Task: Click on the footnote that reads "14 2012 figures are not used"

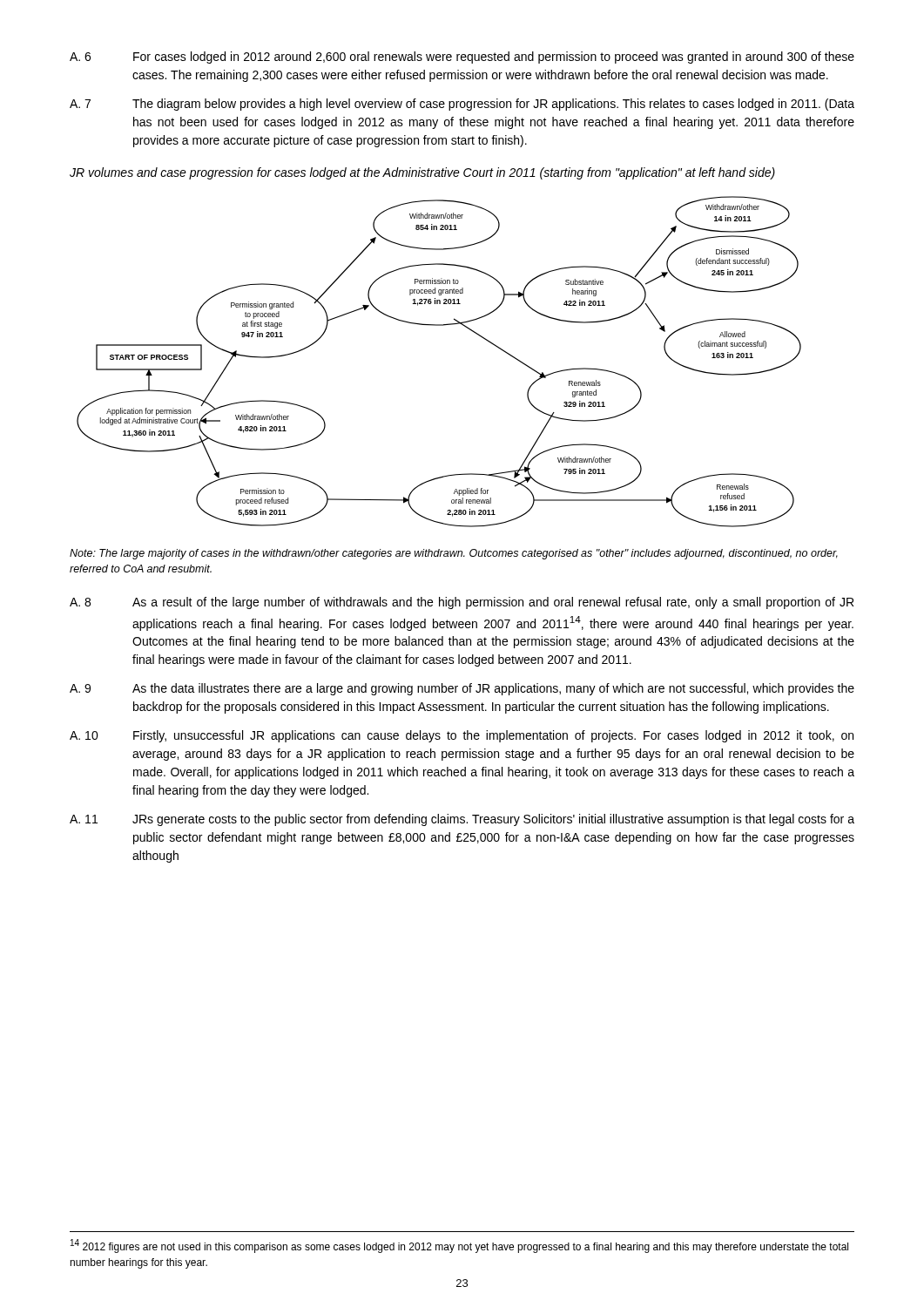Action: click(459, 1253)
